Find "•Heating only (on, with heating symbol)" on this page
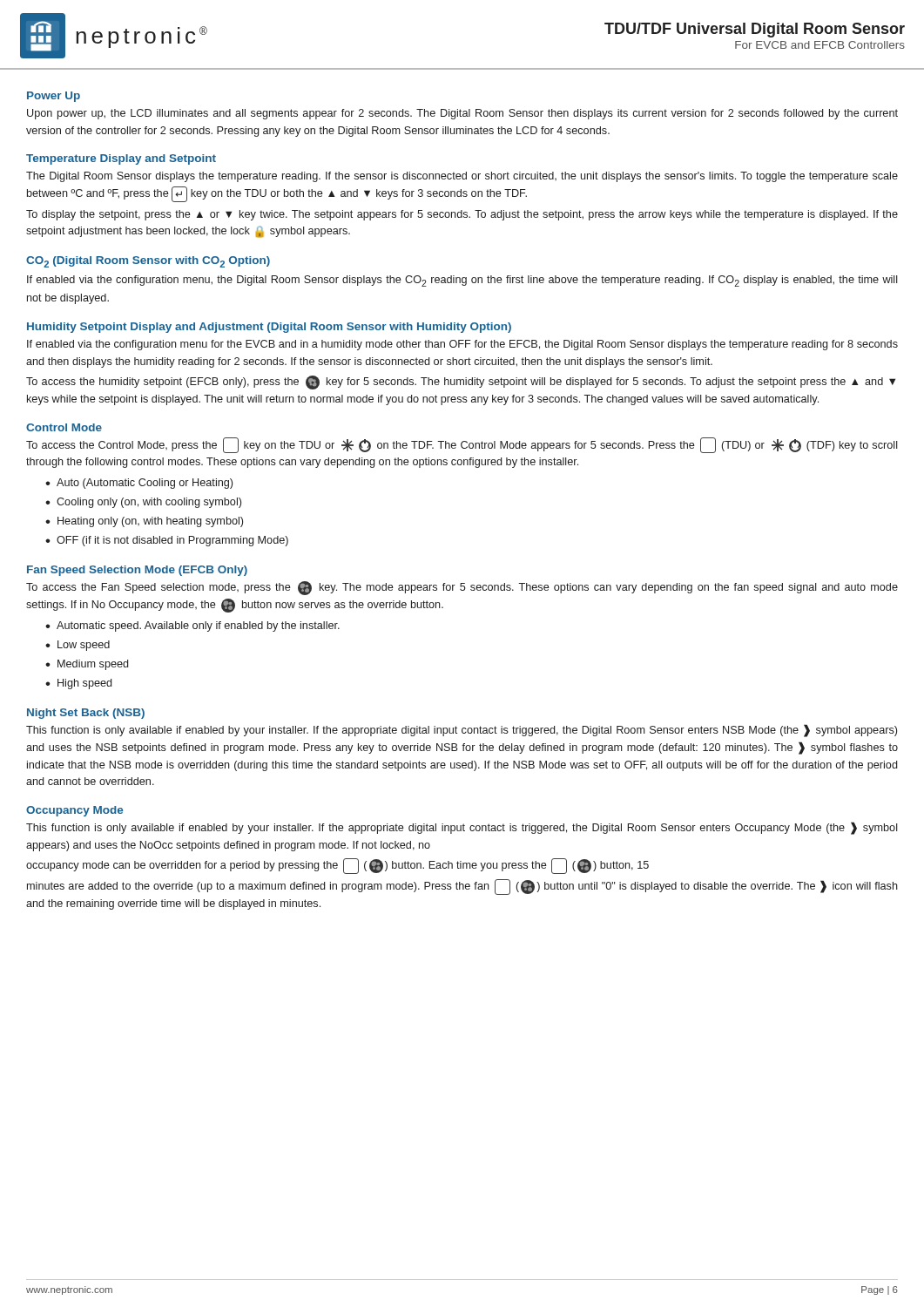The image size is (924, 1307). coord(145,523)
